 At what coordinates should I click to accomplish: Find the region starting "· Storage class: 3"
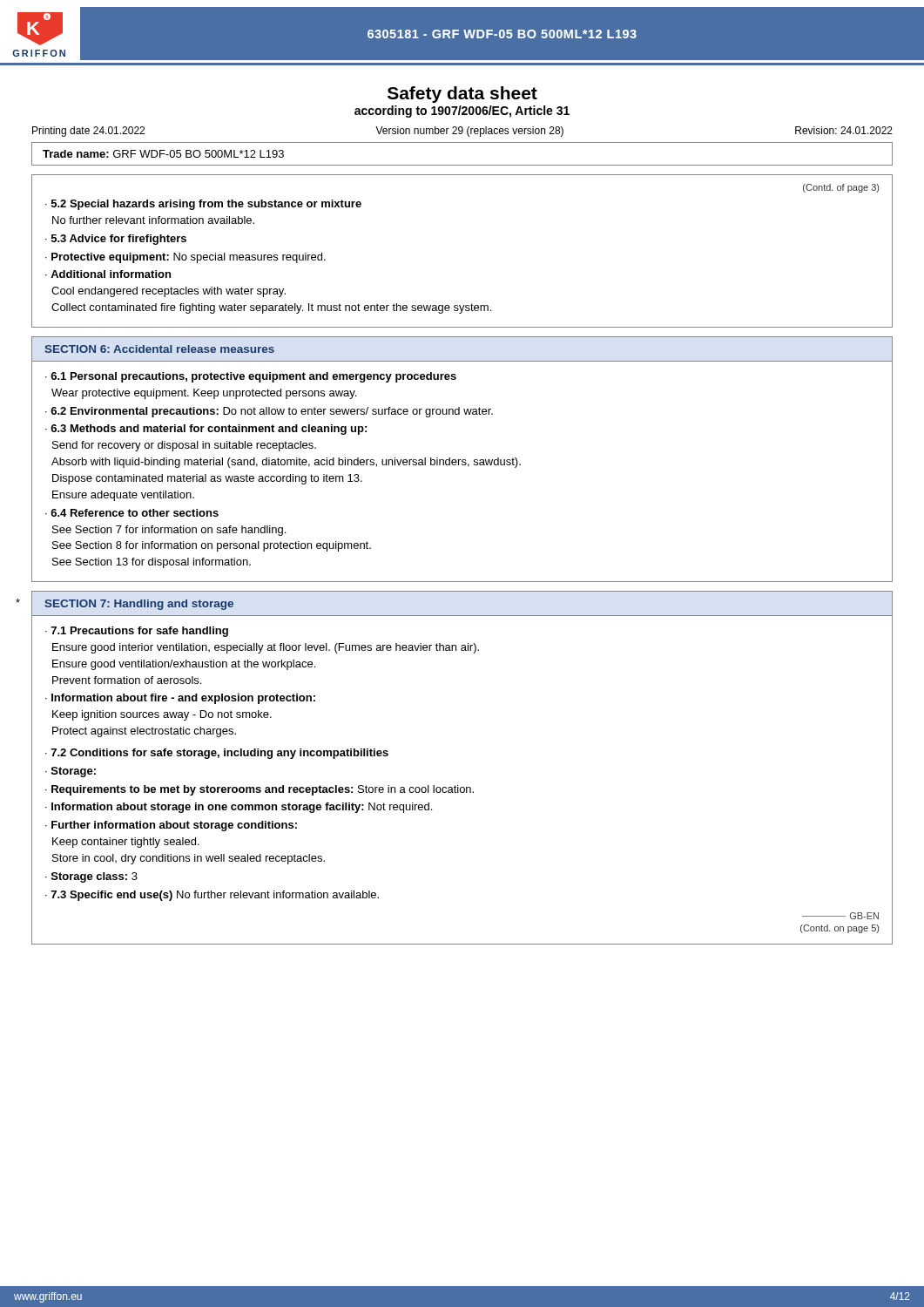click(91, 876)
